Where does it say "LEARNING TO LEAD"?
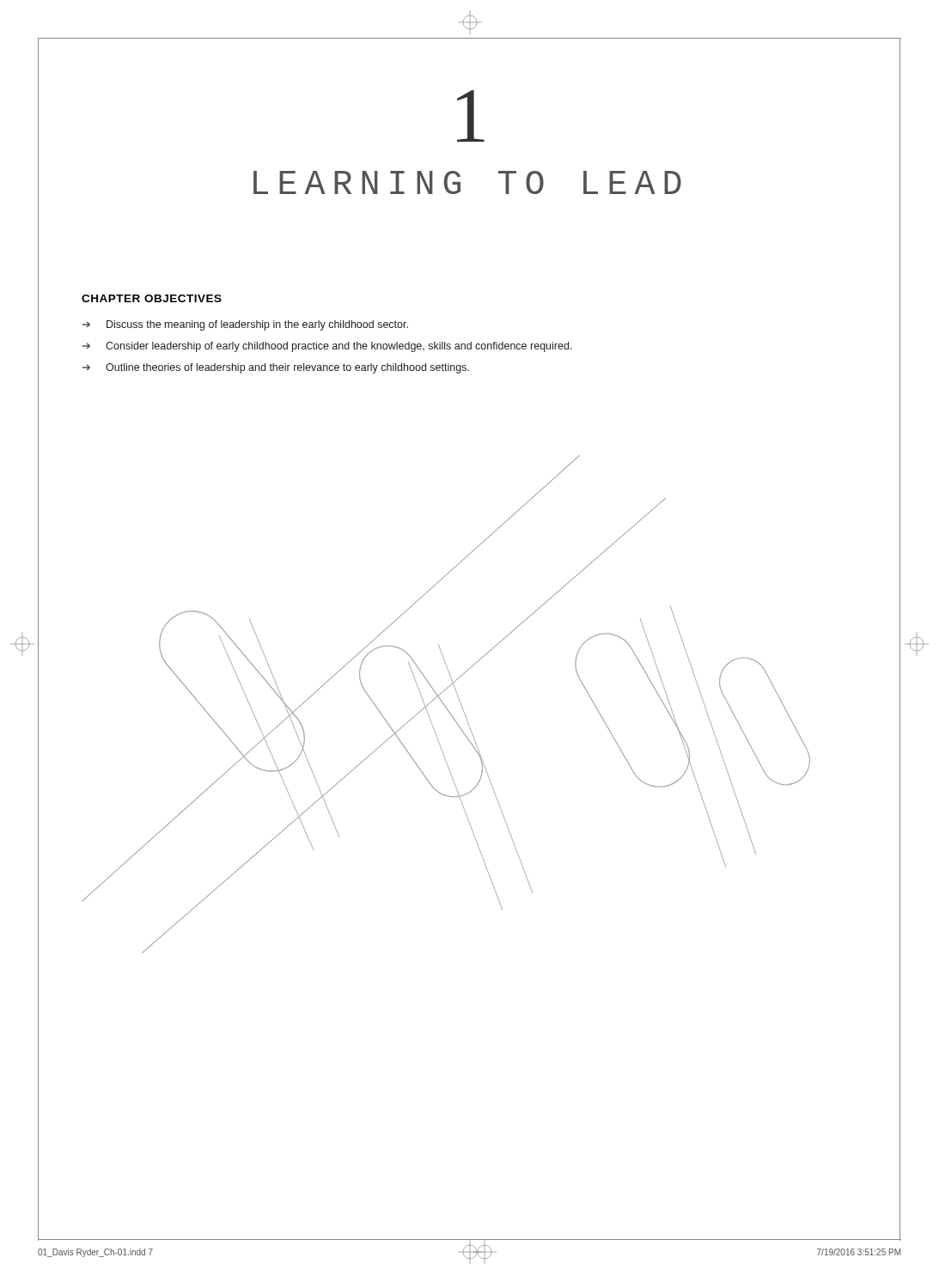Viewport: 939px width, 1288px height. click(470, 185)
